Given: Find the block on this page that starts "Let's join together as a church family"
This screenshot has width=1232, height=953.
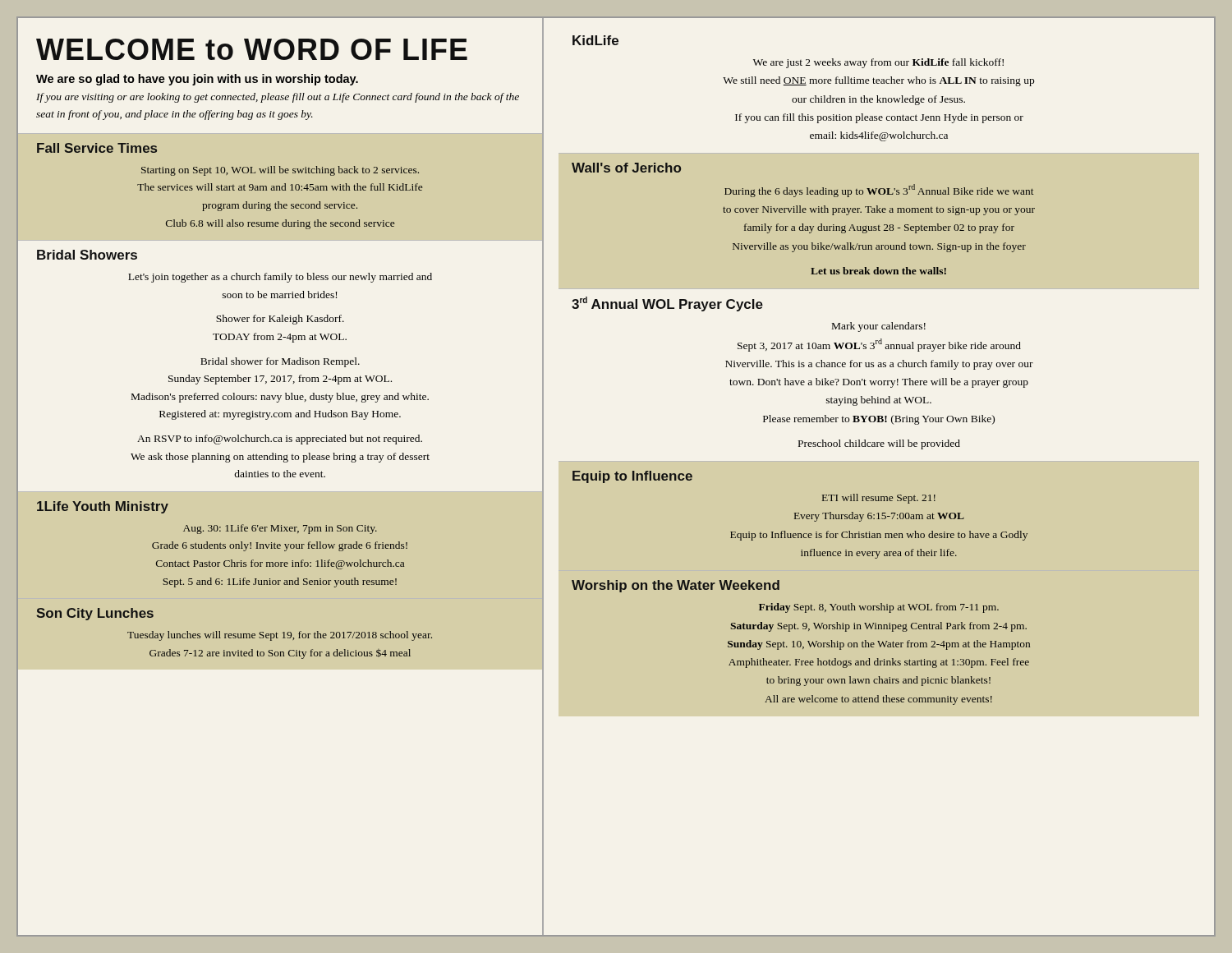Looking at the screenshot, I should pyautogui.click(x=280, y=375).
